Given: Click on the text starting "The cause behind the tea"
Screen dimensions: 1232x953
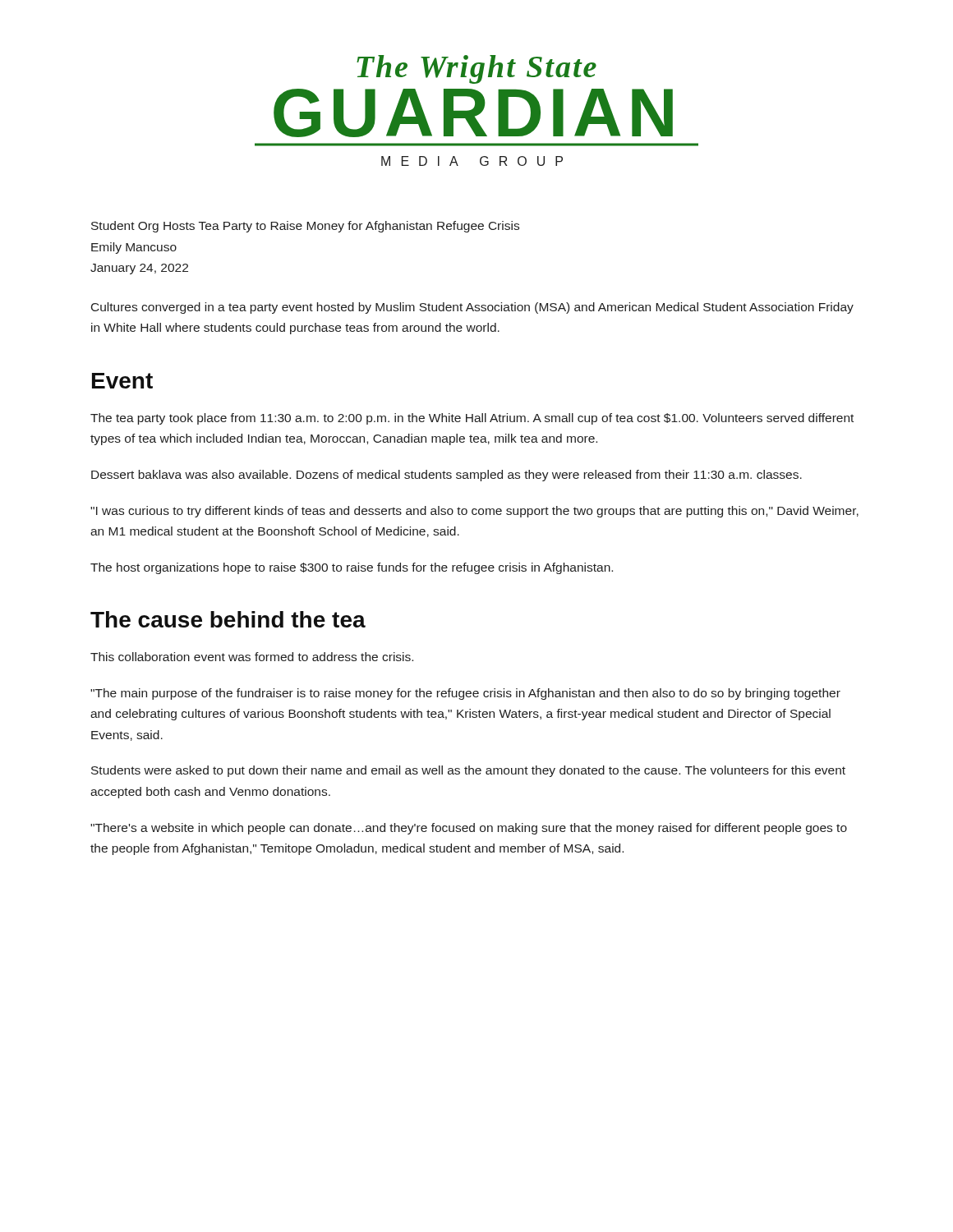Looking at the screenshot, I should click(x=228, y=620).
